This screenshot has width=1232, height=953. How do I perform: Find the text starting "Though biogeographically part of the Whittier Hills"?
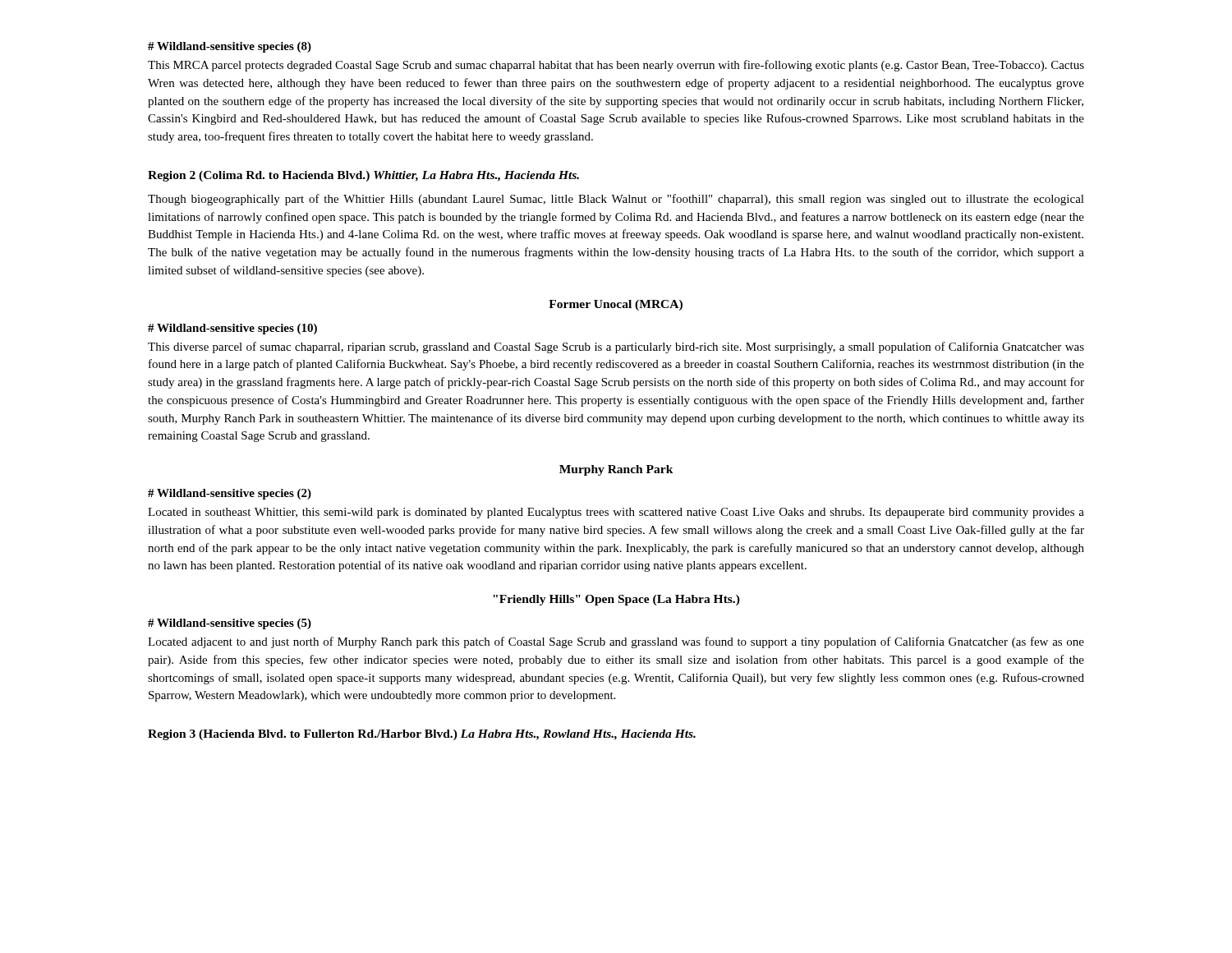616,235
